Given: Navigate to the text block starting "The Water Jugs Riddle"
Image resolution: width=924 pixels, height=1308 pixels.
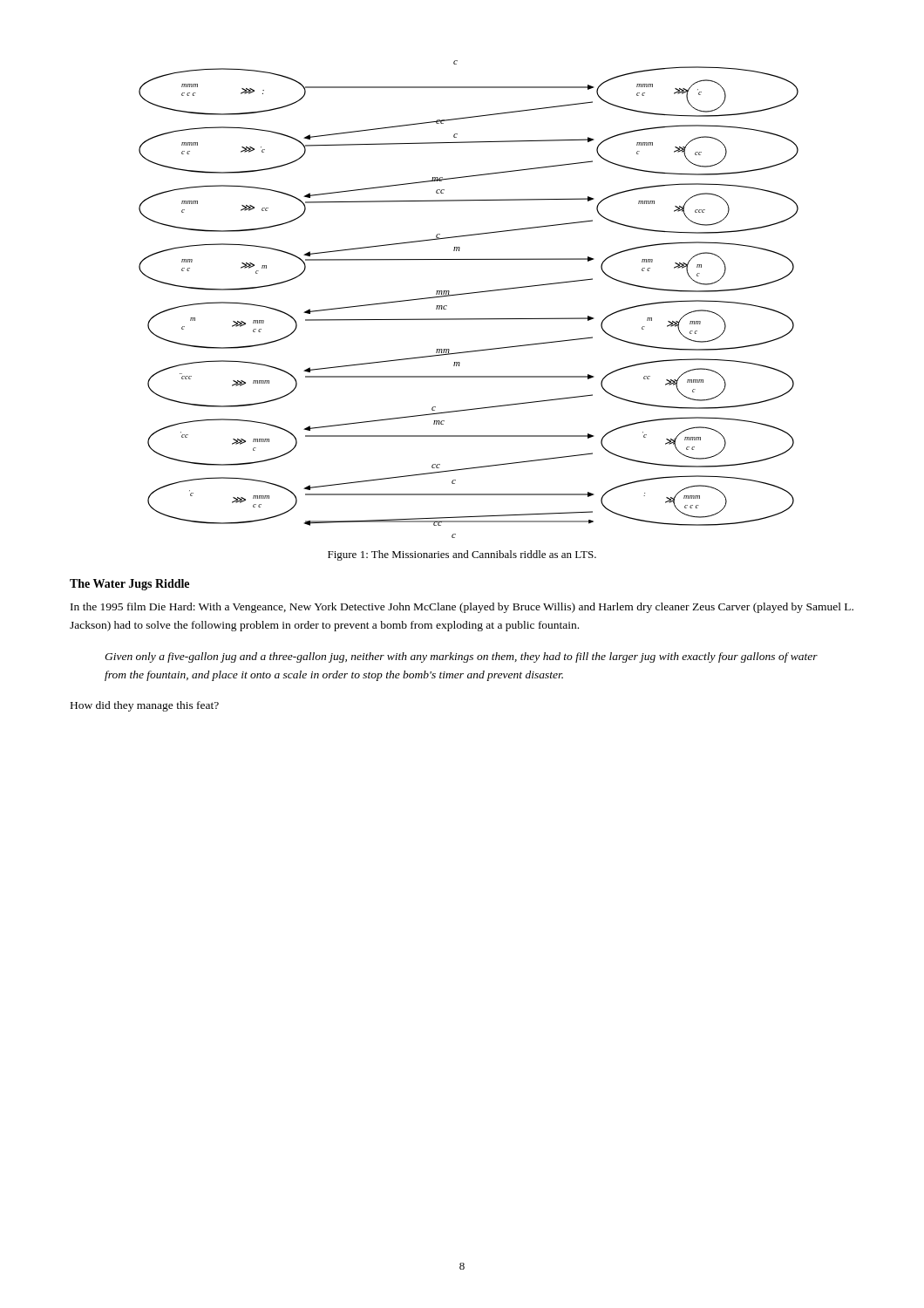Looking at the screenshot, I should [130, 584].
